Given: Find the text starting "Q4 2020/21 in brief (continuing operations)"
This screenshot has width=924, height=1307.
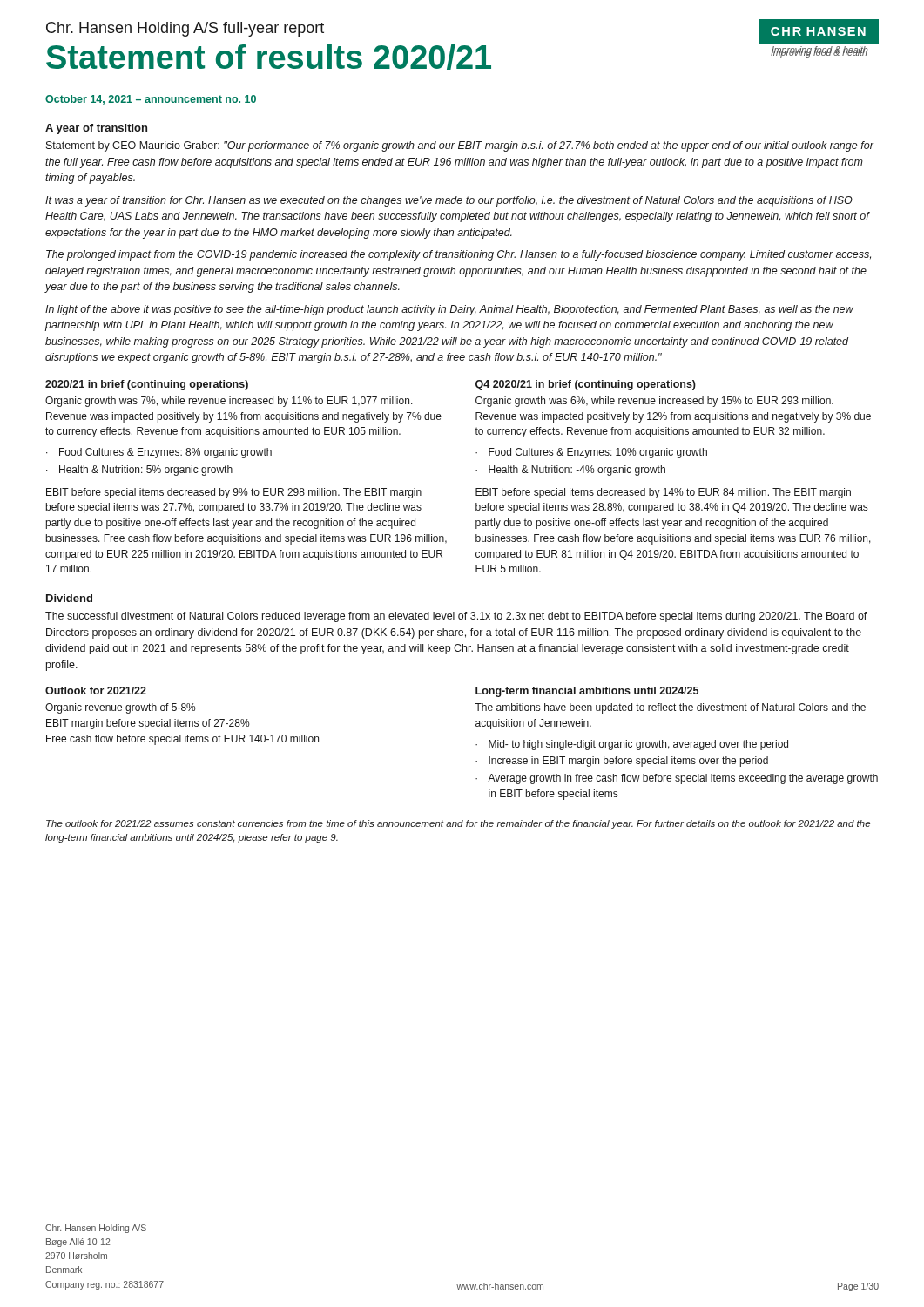Looking at the screenshot, I should [585, 384].
